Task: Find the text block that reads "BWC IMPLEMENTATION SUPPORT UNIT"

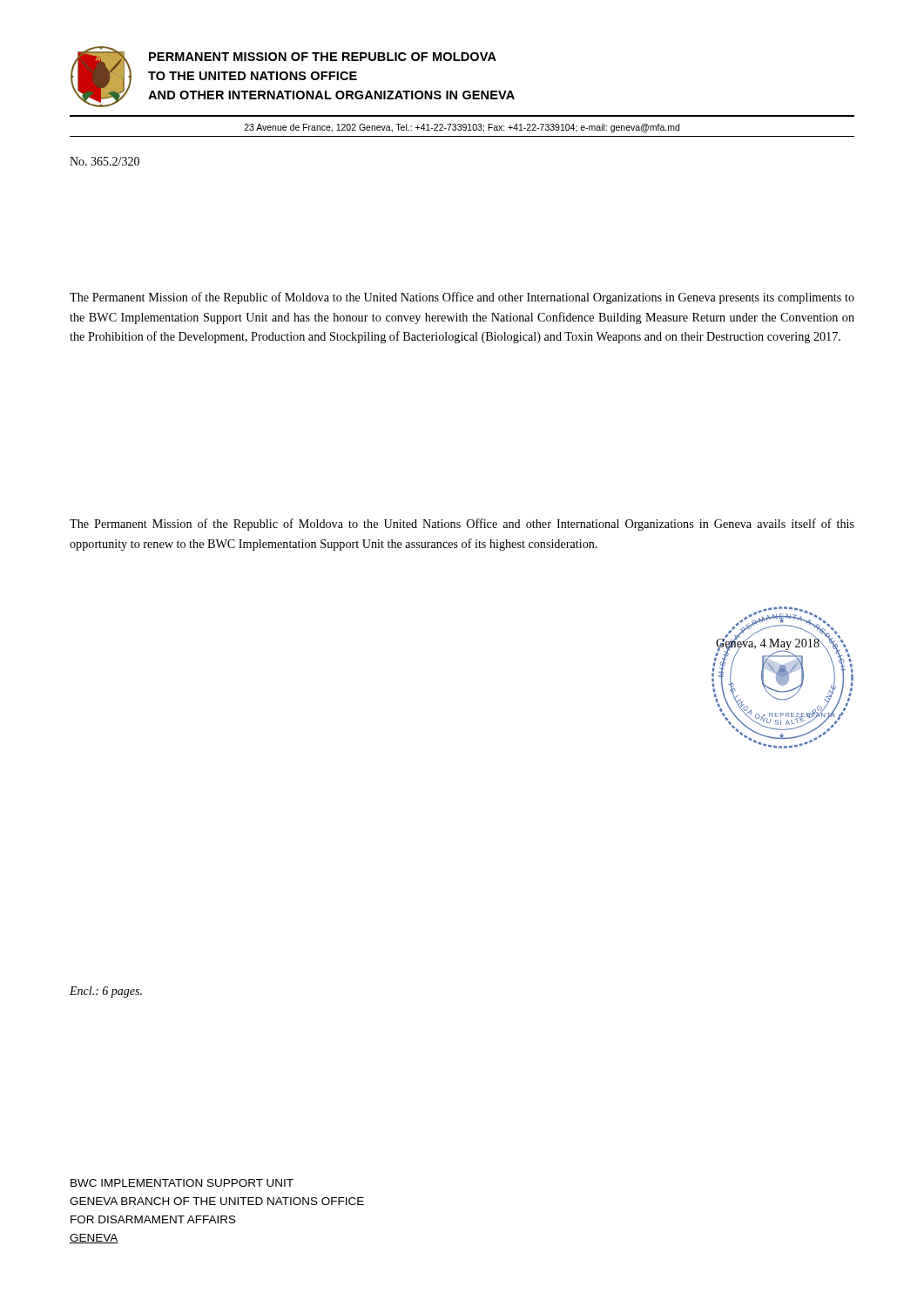Action: click(x=217, y=1210)
